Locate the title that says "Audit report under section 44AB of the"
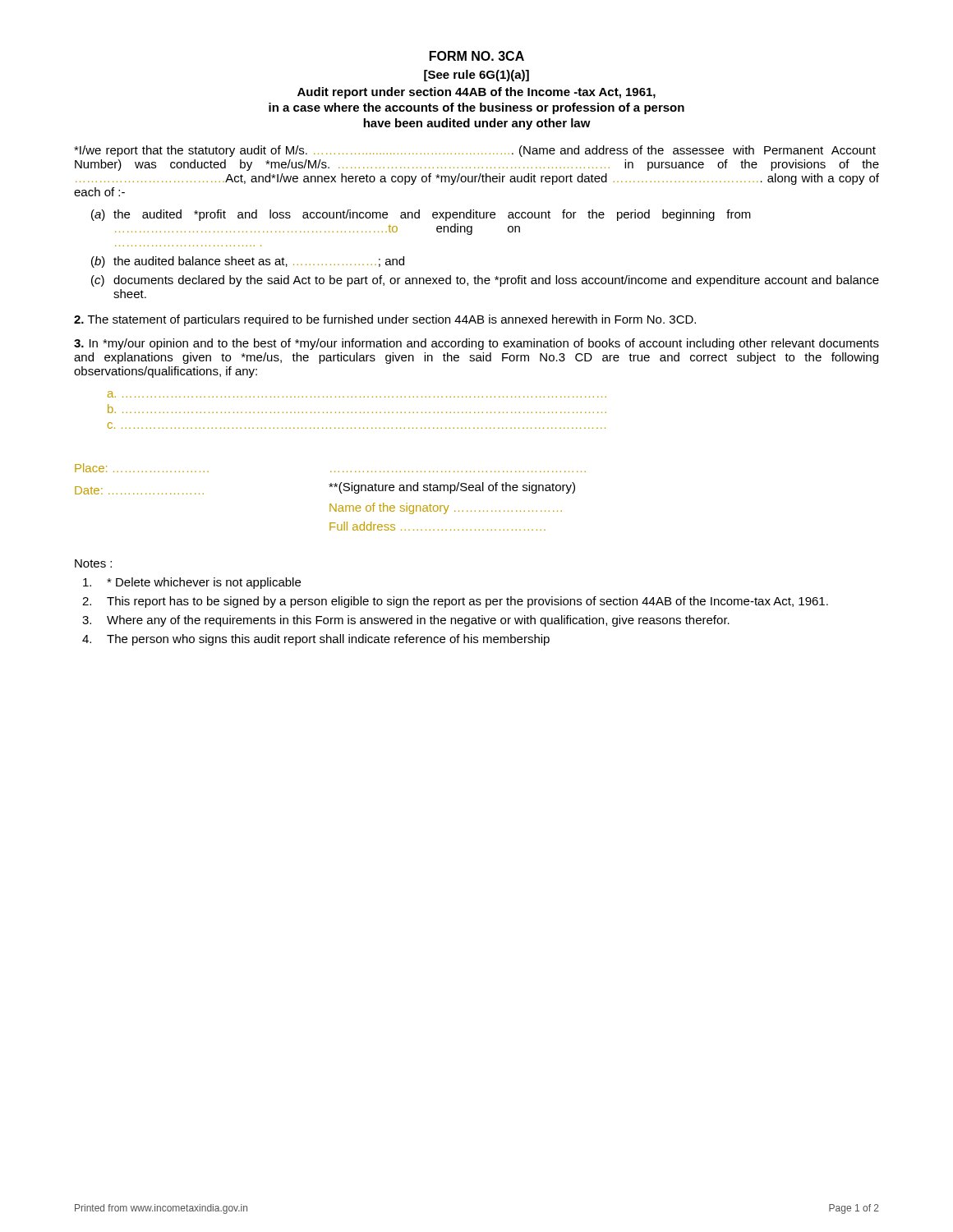 (x=476, y=92)
